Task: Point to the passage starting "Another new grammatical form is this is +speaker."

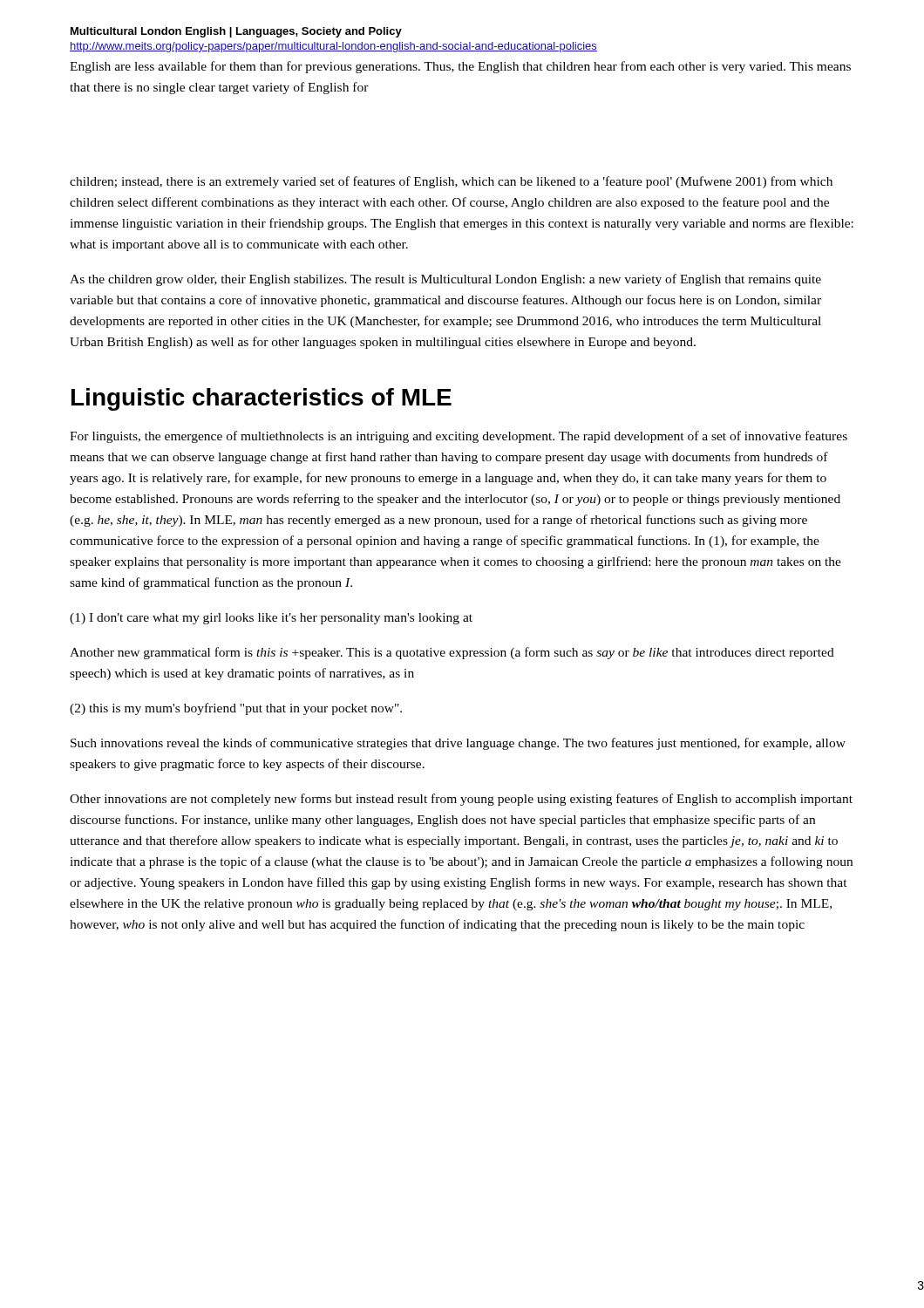Action: pos(452,663)
